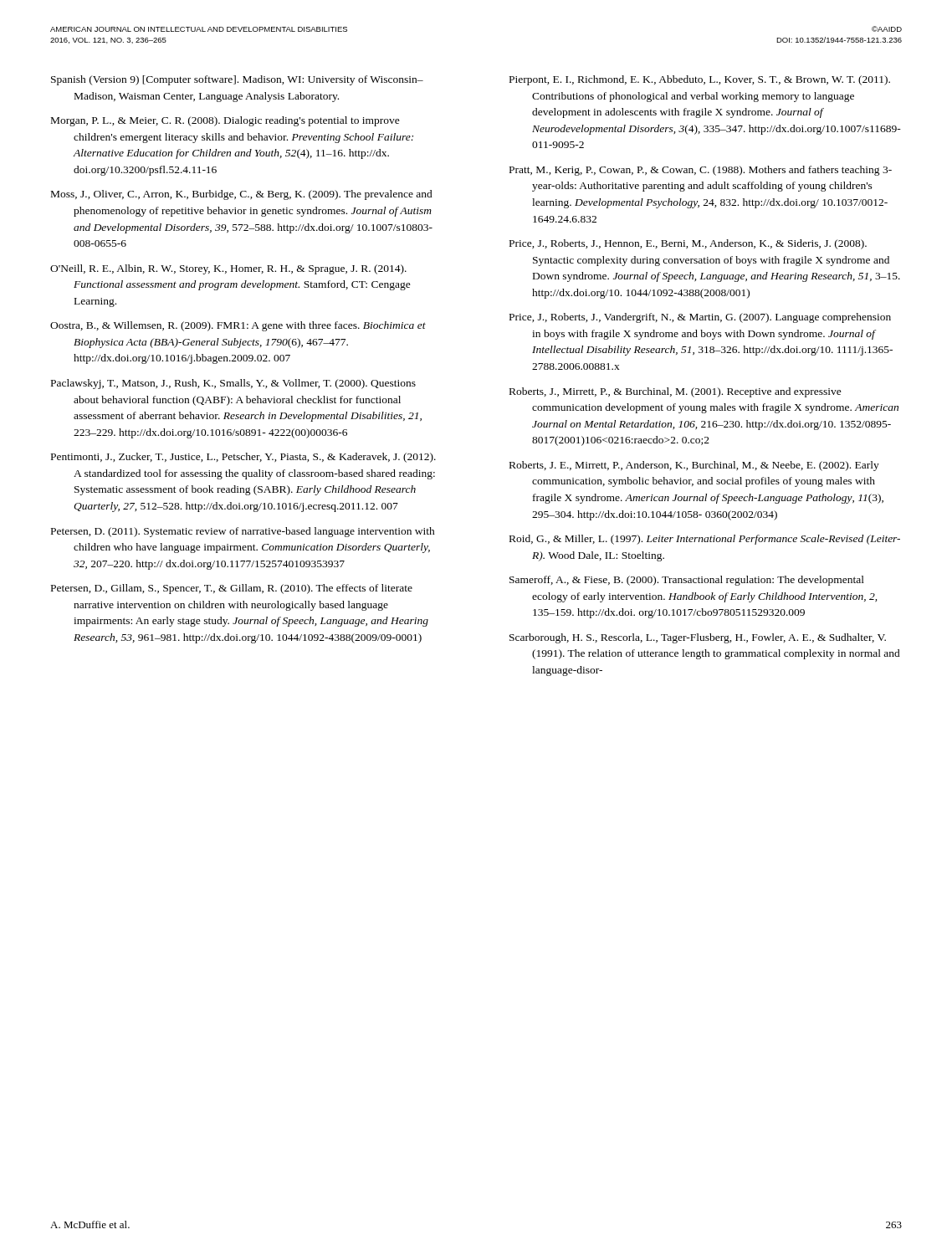The image size is (952, 1255).
Task: Click on the text starting "Pentimonti, J., Zucker,"
Action: coord(243,481)
